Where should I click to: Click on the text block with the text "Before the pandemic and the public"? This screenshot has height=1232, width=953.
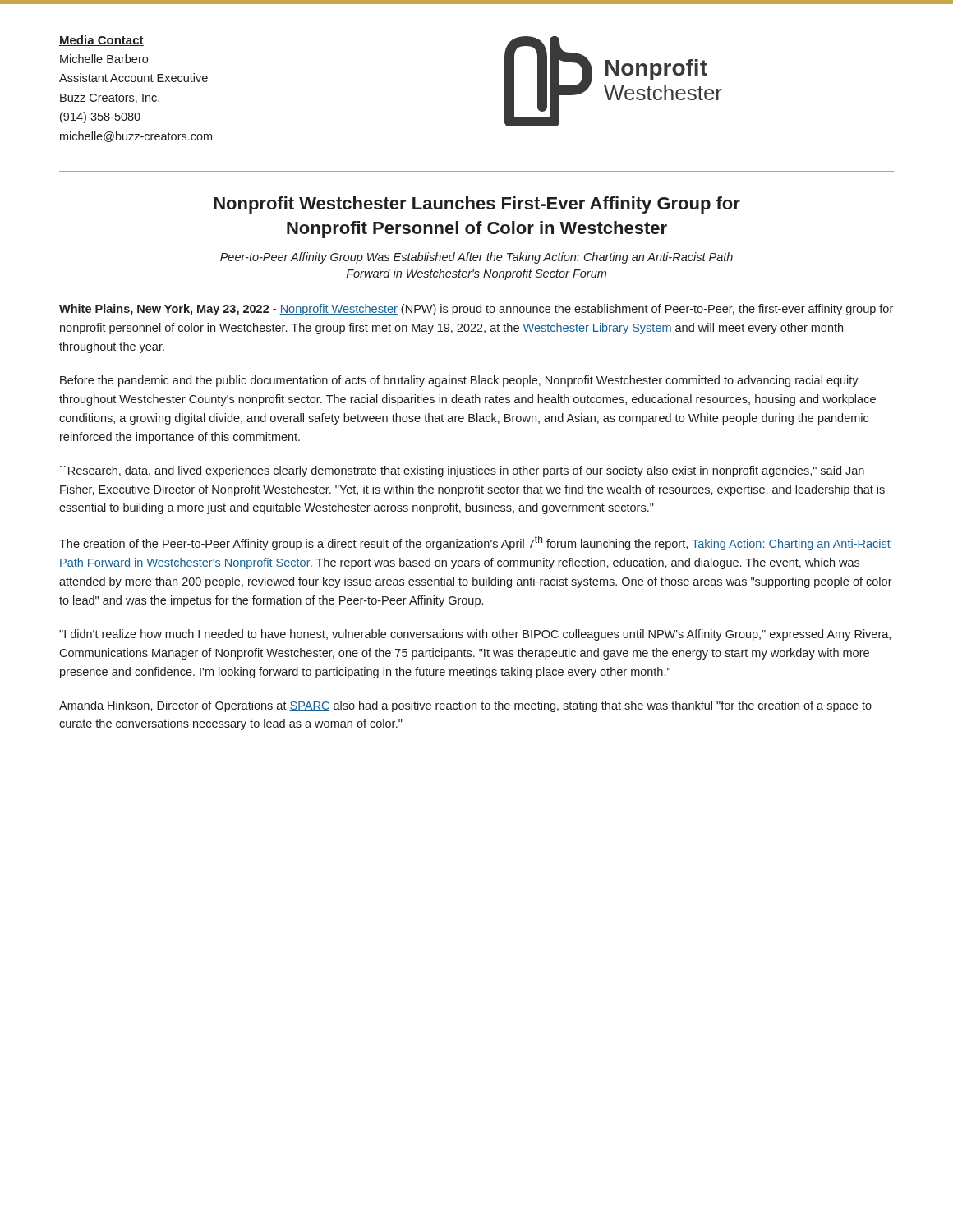pyautogui.click(x=468, y=409)
